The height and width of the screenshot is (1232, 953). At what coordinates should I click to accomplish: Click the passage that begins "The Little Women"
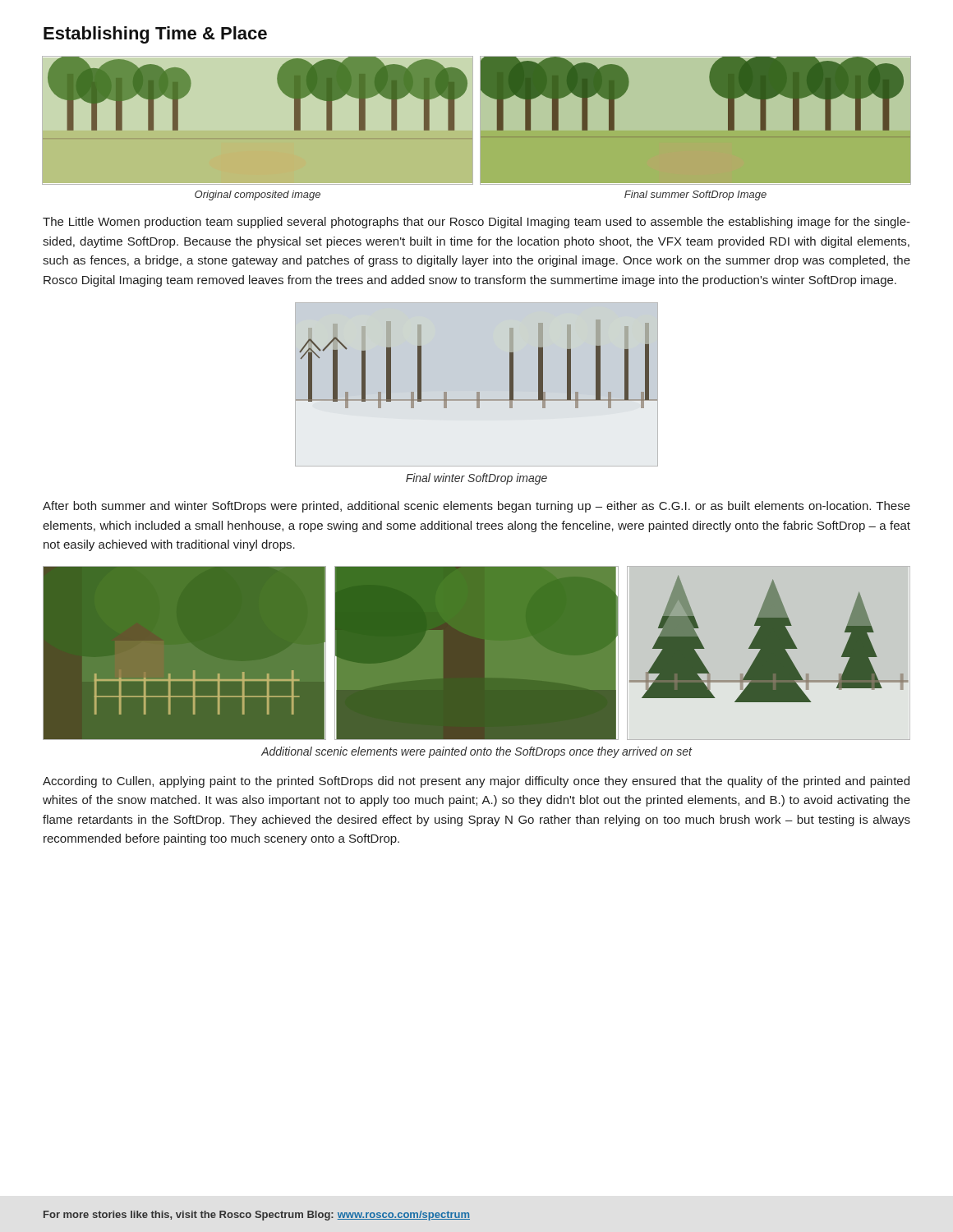476,250
